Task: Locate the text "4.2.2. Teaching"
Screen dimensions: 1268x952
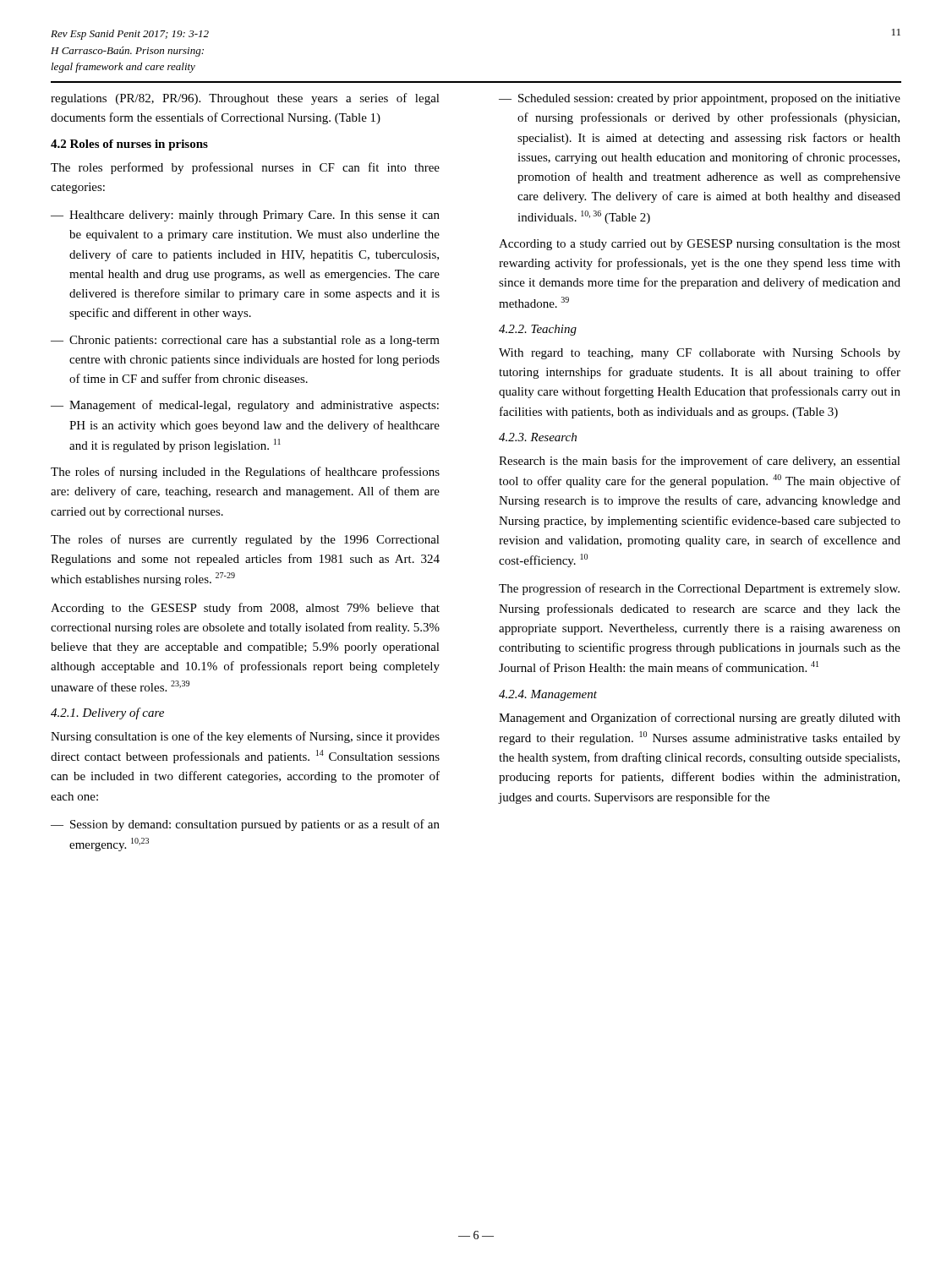Action: pos(538,329)
